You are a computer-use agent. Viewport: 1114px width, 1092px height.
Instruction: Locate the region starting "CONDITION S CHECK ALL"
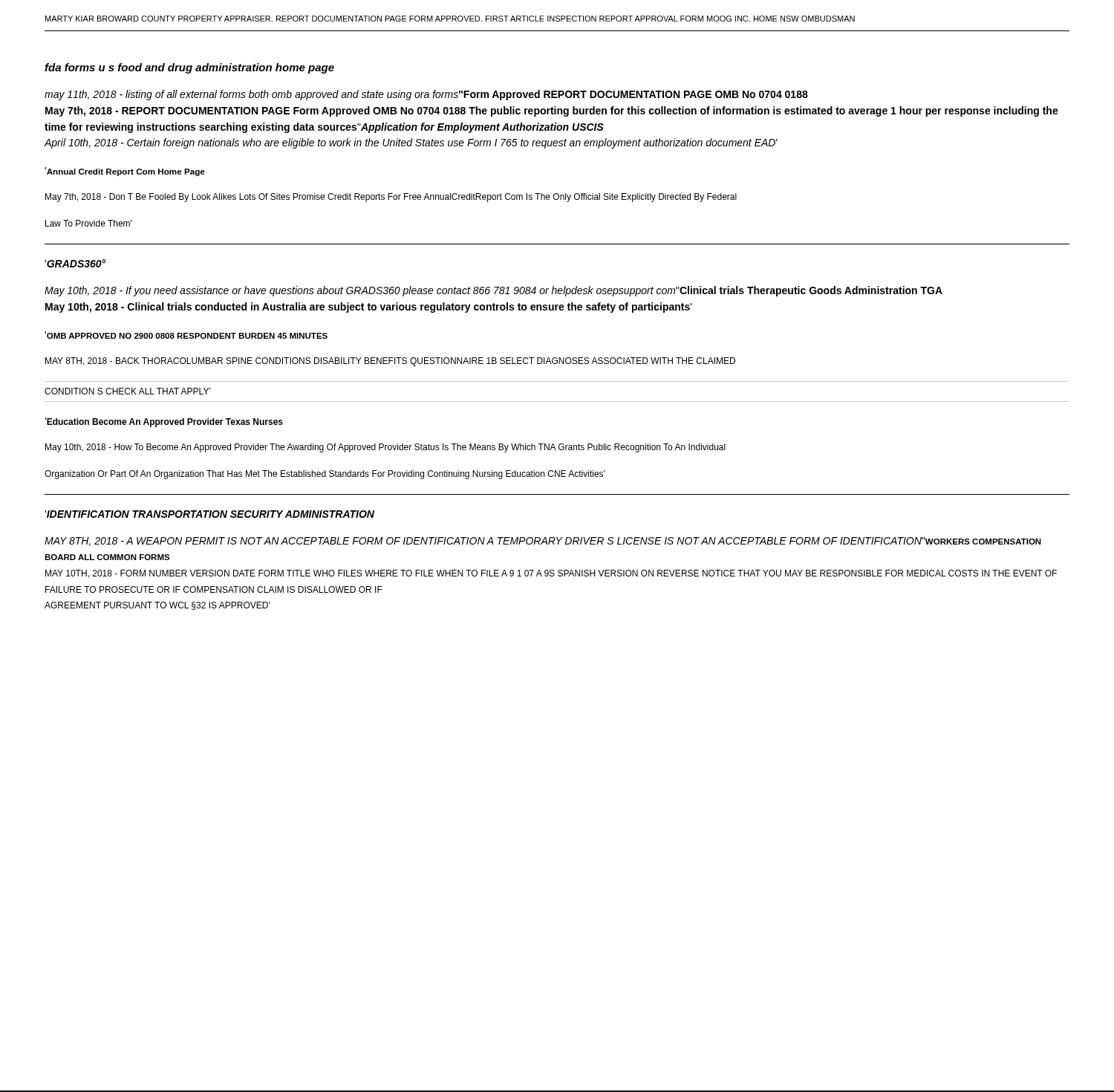point(128,391)
